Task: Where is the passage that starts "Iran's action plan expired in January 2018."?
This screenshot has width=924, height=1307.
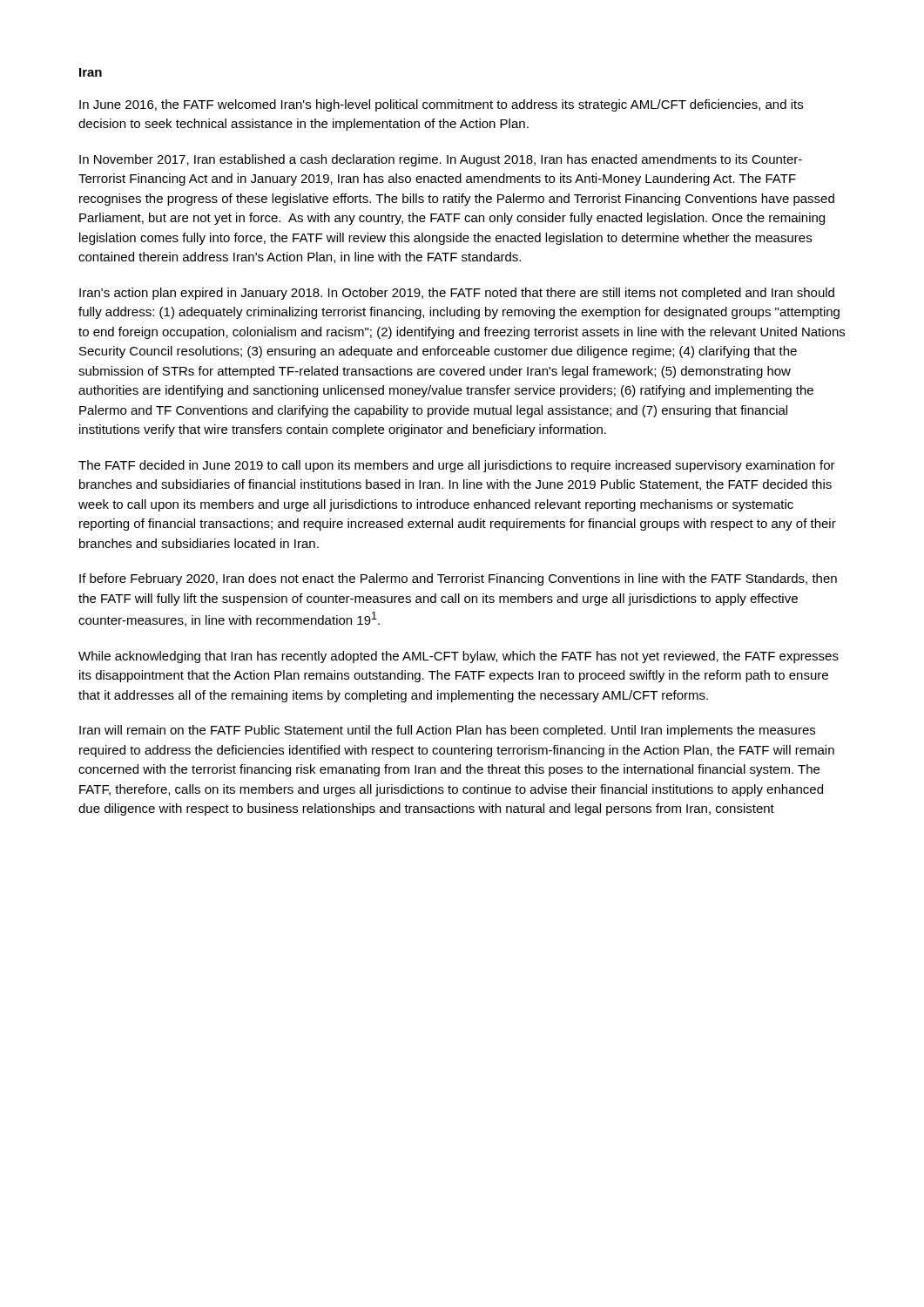Action: point(462,361)
